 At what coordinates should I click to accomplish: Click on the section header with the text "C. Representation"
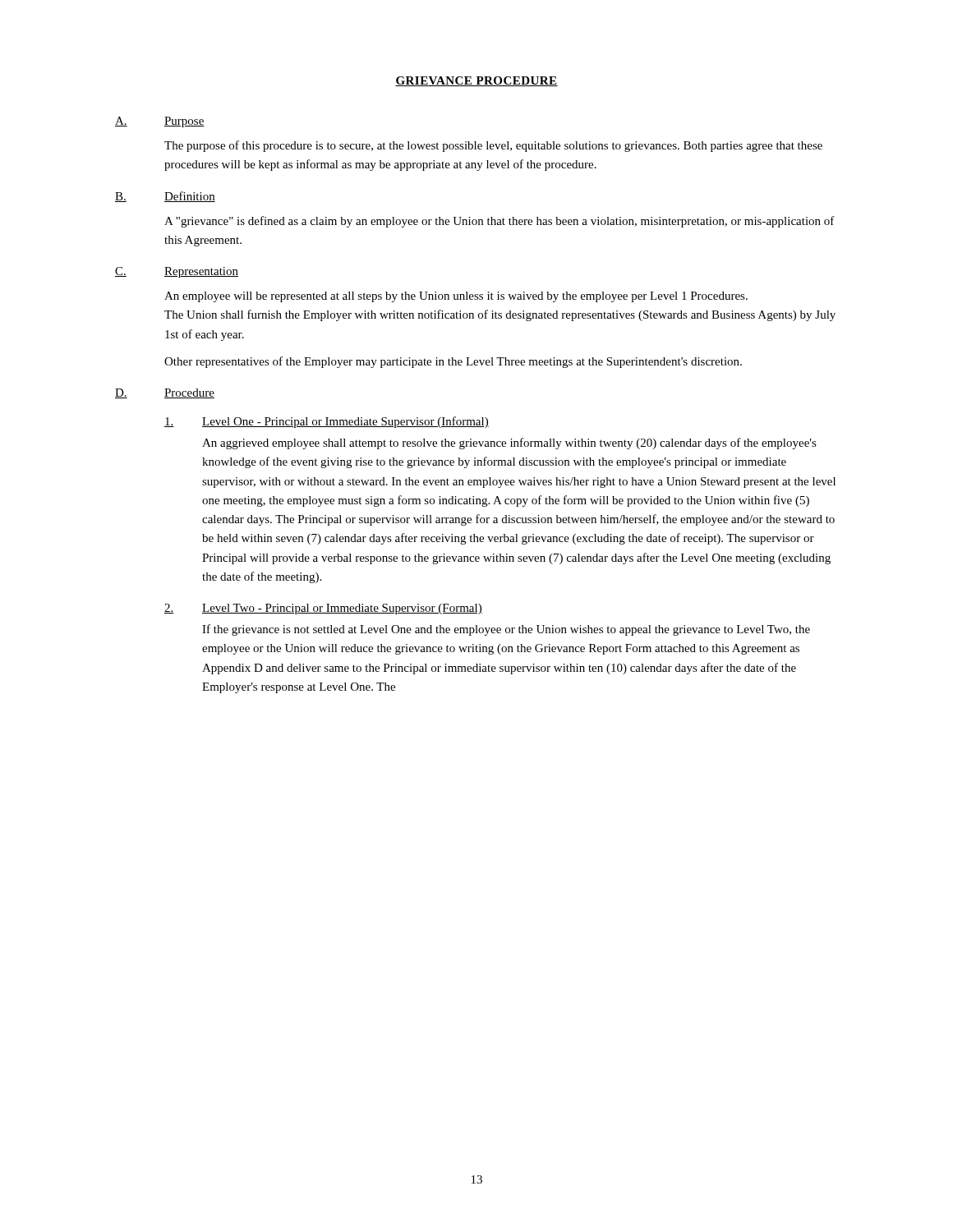[x=177, y=271]
